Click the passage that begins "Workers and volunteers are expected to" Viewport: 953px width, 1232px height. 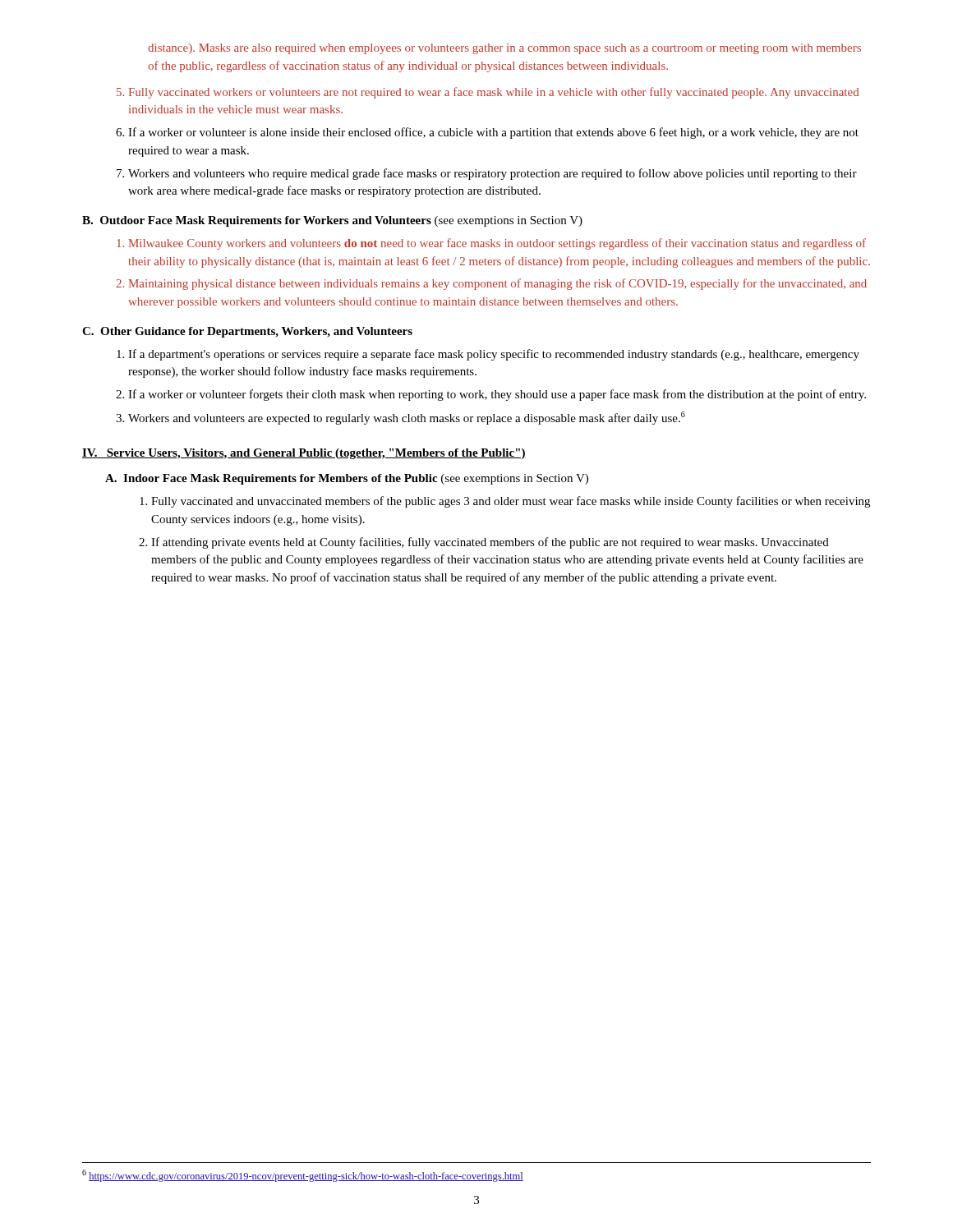coord(488,418)
